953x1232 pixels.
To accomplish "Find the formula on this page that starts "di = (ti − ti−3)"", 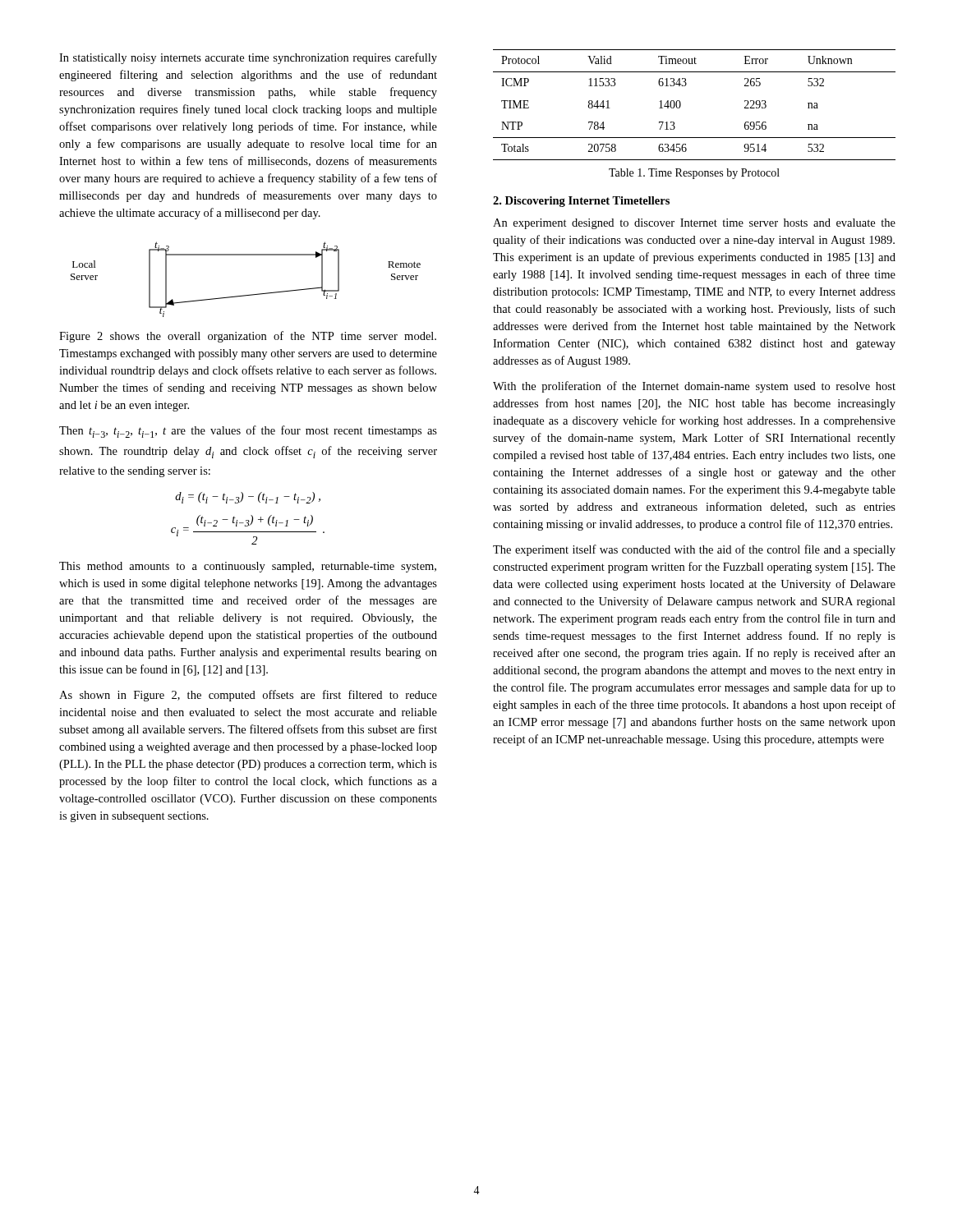I will coord(248,519).
